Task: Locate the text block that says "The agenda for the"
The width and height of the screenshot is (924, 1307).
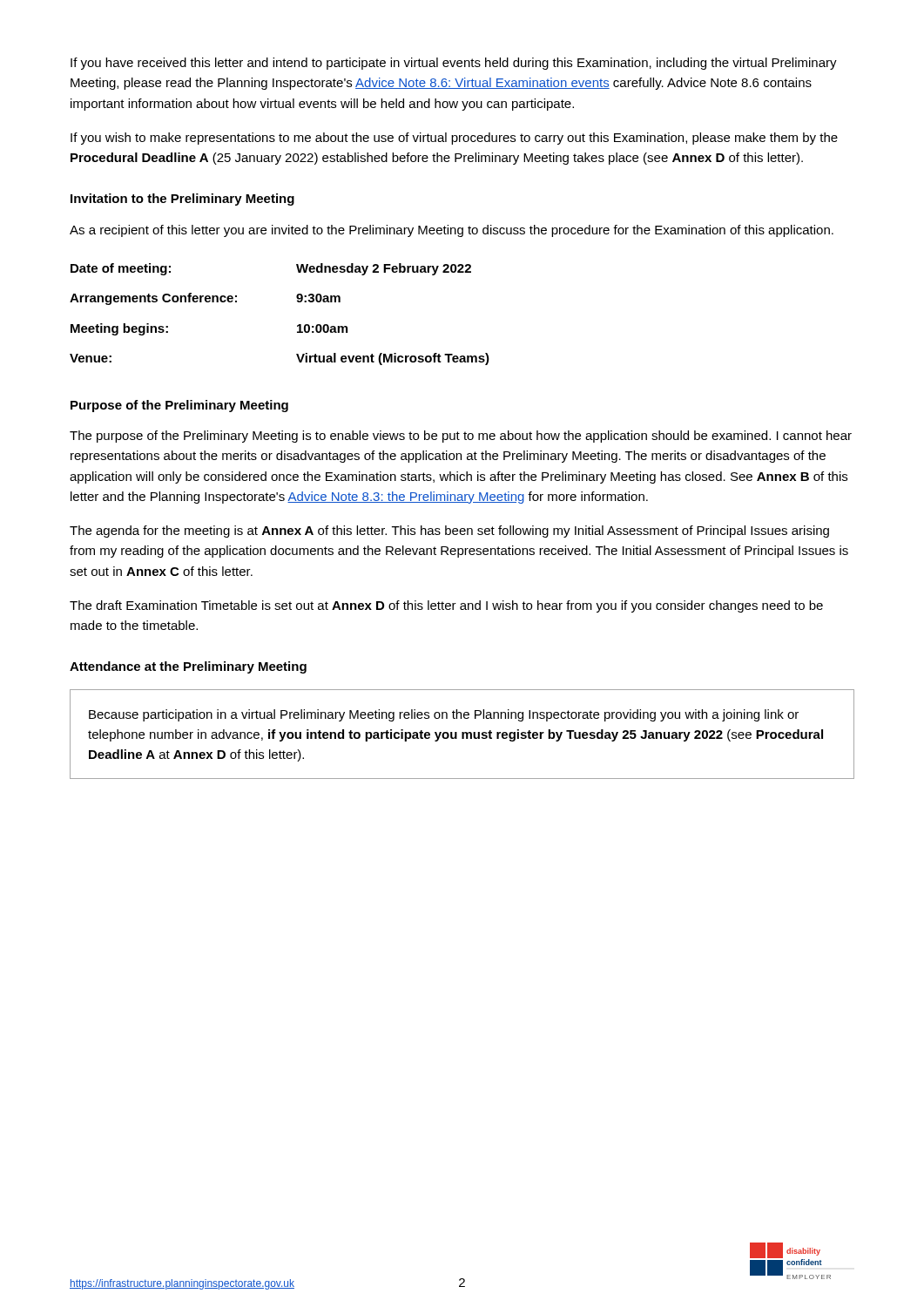Action: [x=462, y=551]
